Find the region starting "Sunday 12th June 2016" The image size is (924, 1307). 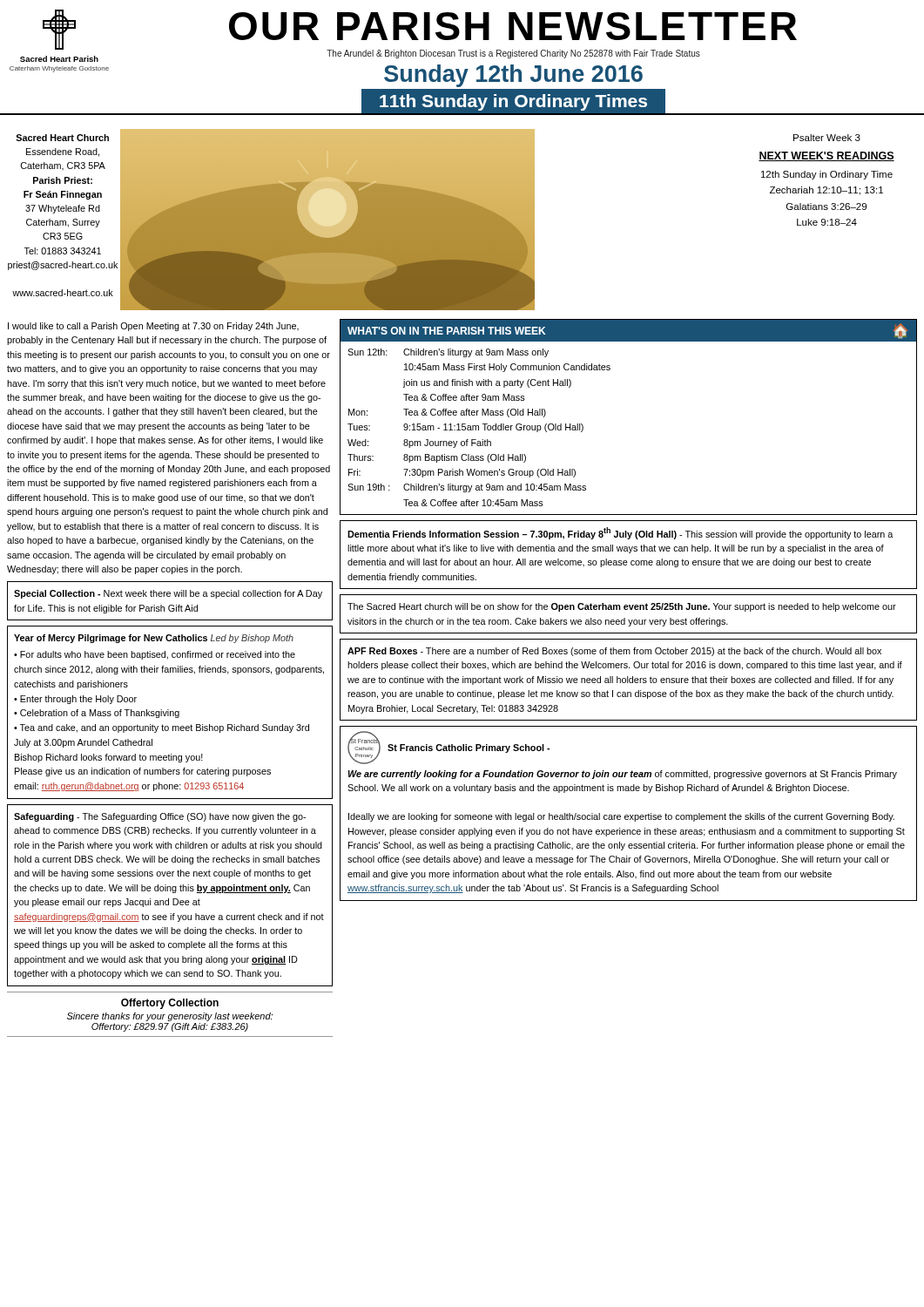[x=513, y=74]
